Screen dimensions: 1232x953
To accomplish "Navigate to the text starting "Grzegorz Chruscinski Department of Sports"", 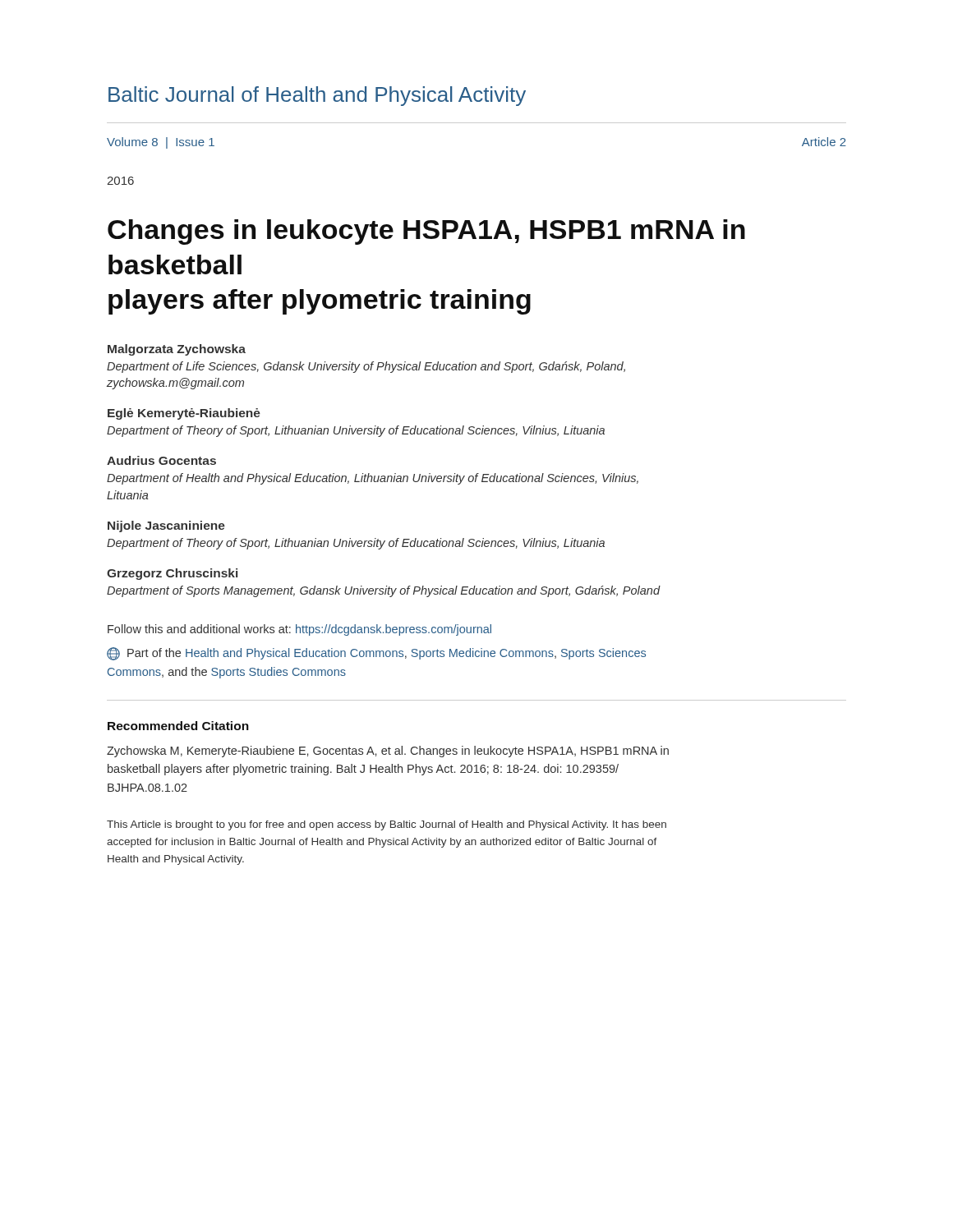I will (x=476, y=583).
